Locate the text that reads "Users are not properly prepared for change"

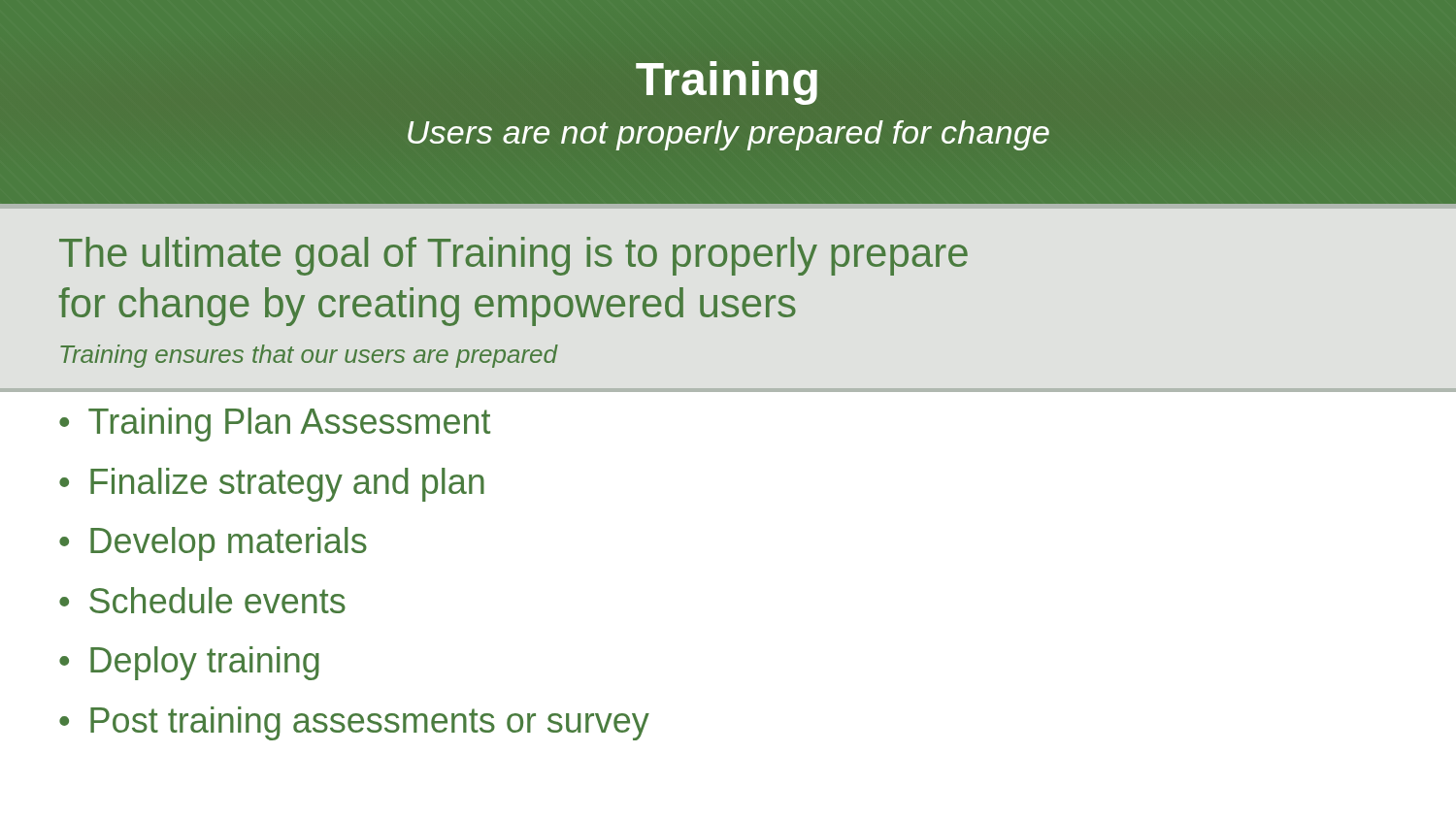click(x=728, y=132)
